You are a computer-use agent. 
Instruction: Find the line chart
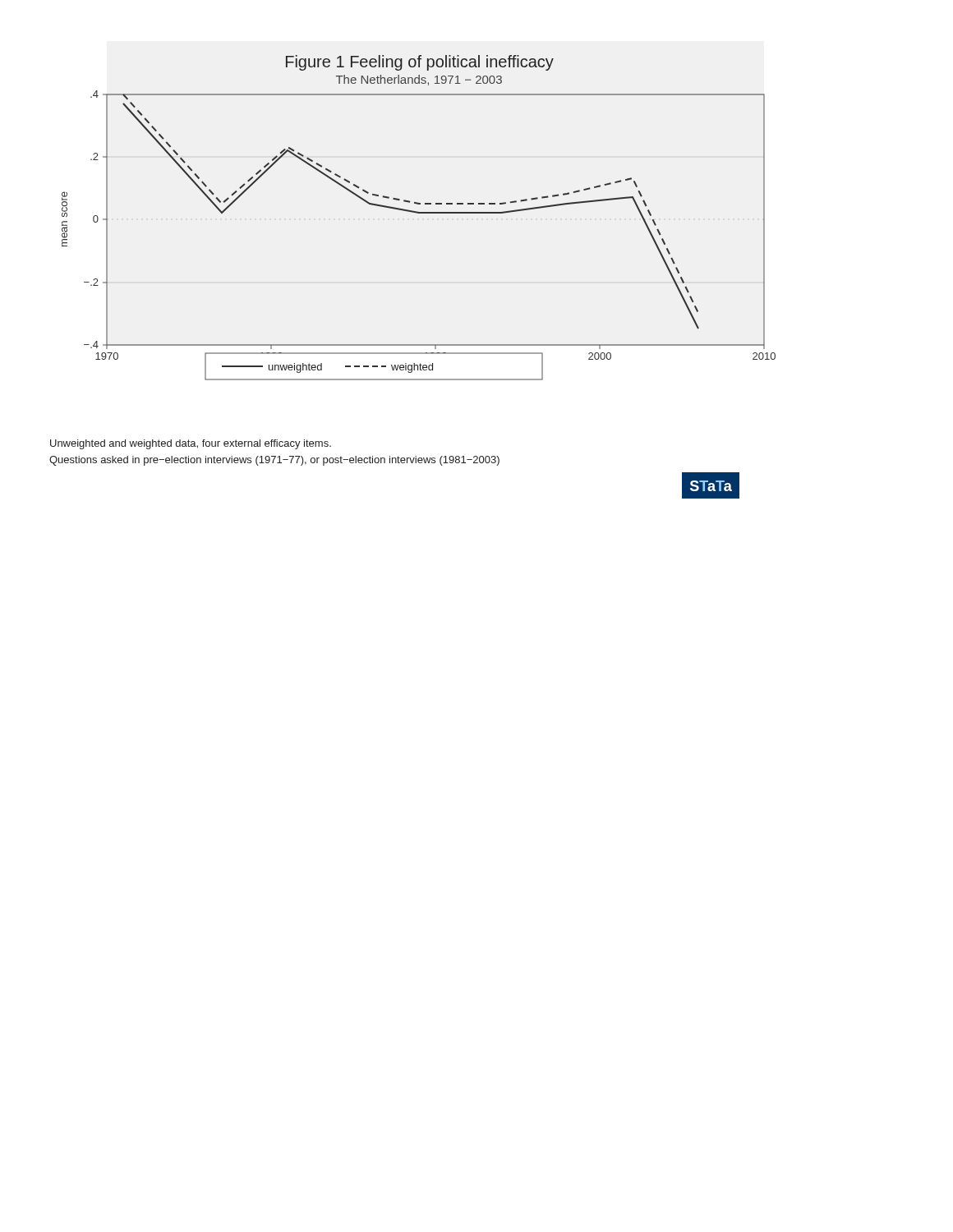(x=419, y=230)
